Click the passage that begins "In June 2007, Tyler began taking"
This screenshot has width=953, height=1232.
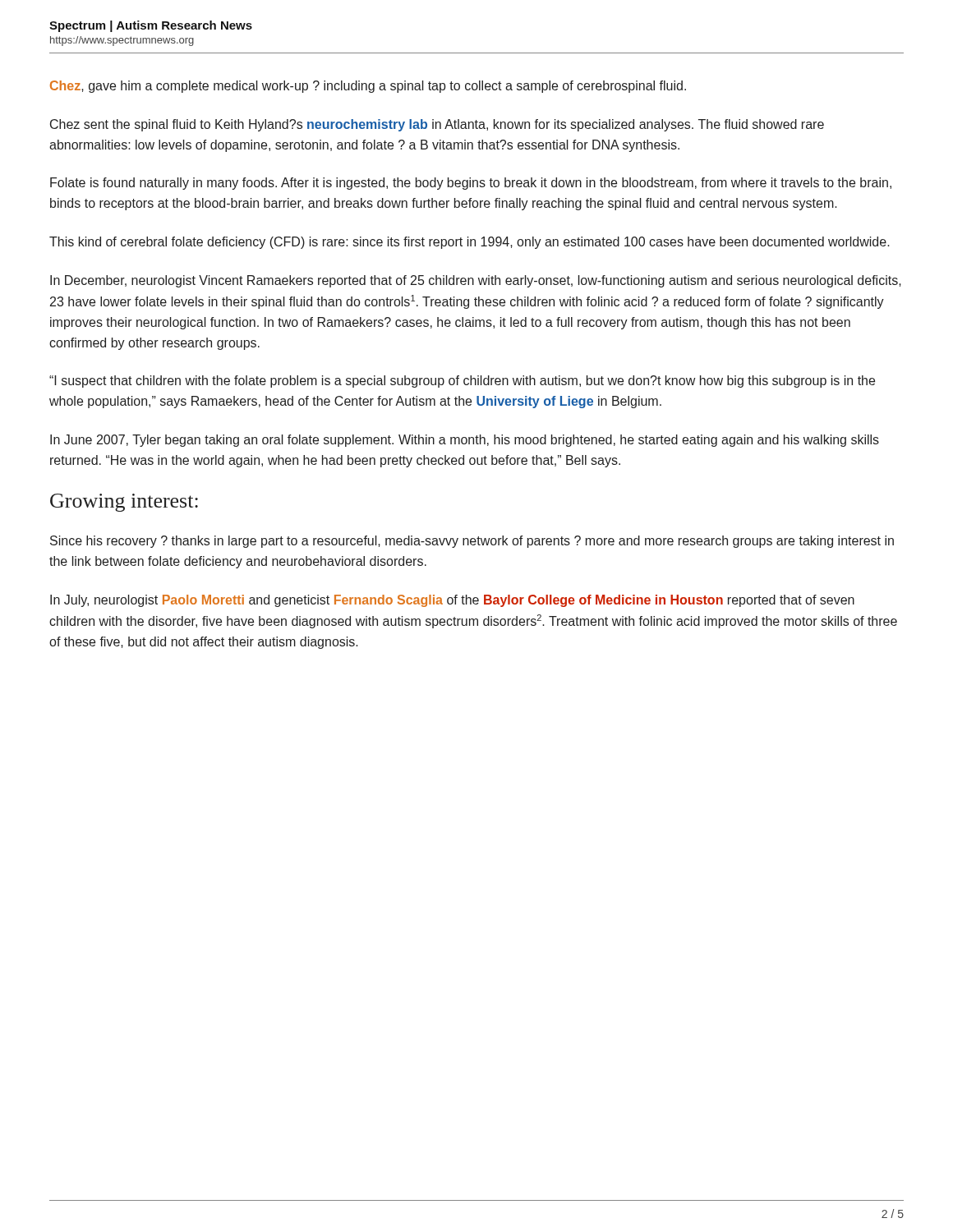coord(476,451)
